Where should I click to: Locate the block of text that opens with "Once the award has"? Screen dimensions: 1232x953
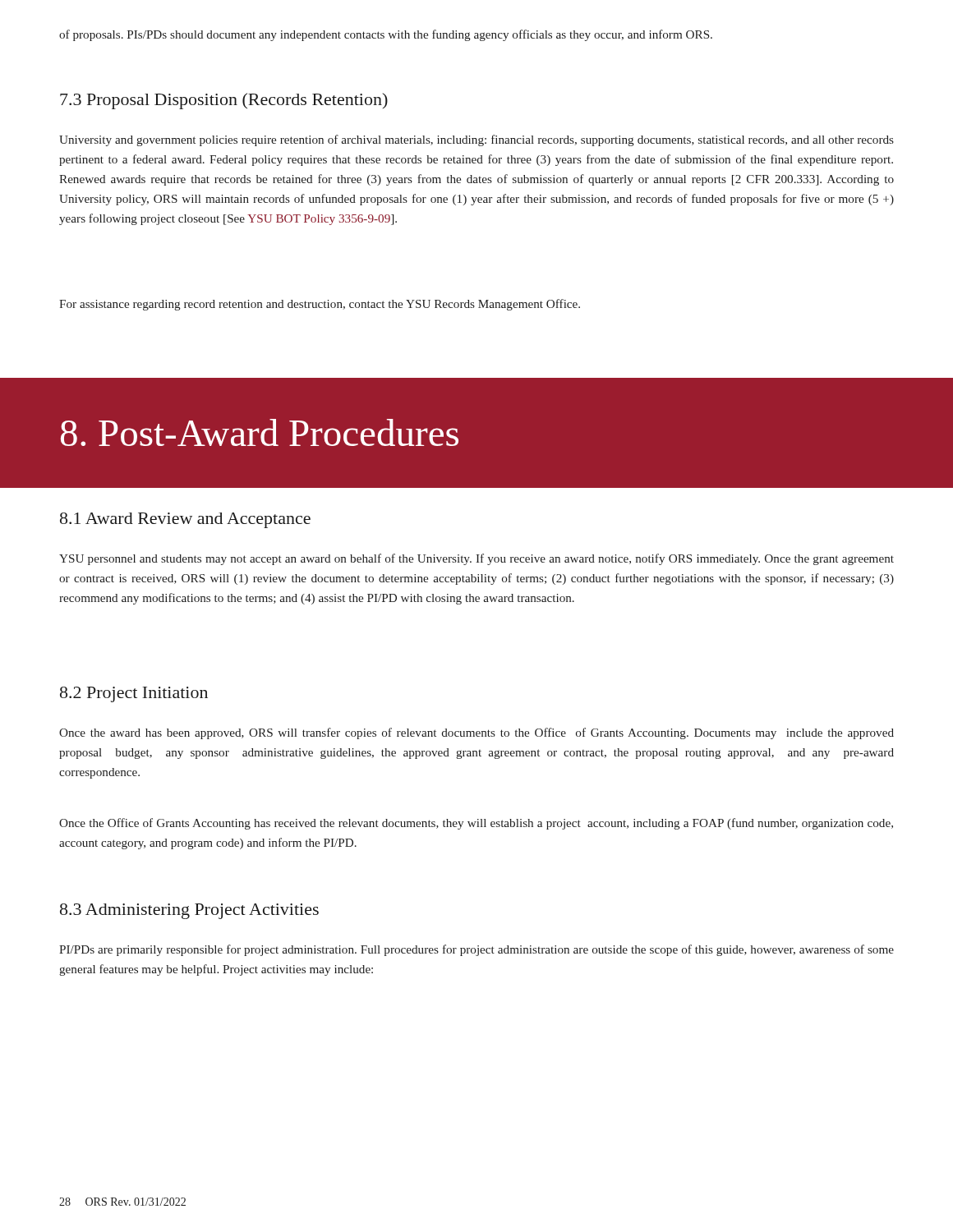(x=476, y=752)
